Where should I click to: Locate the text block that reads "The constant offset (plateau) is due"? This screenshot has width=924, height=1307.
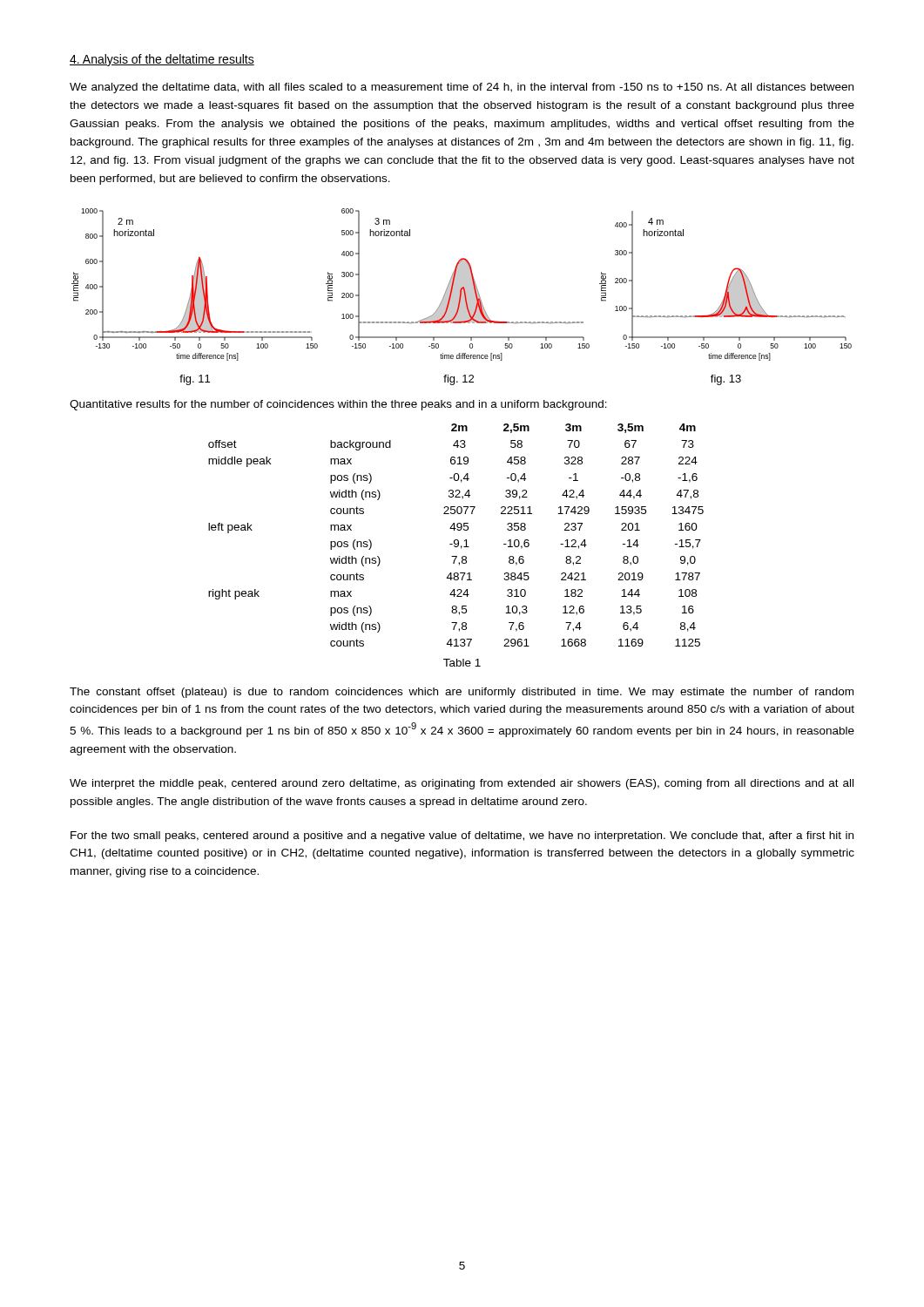pos(462,720)
